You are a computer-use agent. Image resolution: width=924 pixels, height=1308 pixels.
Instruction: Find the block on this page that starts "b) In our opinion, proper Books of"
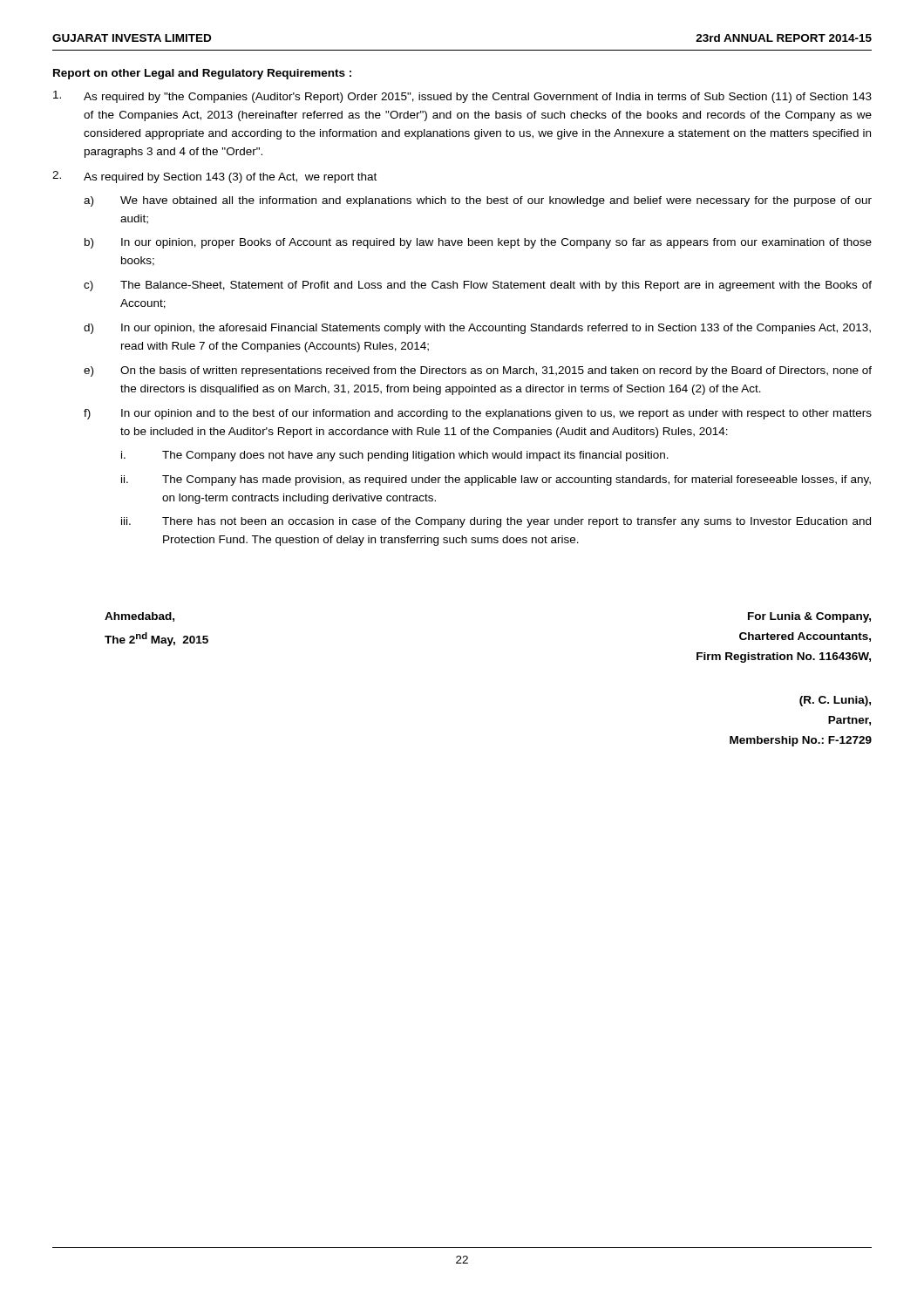(x=478, y=252)
